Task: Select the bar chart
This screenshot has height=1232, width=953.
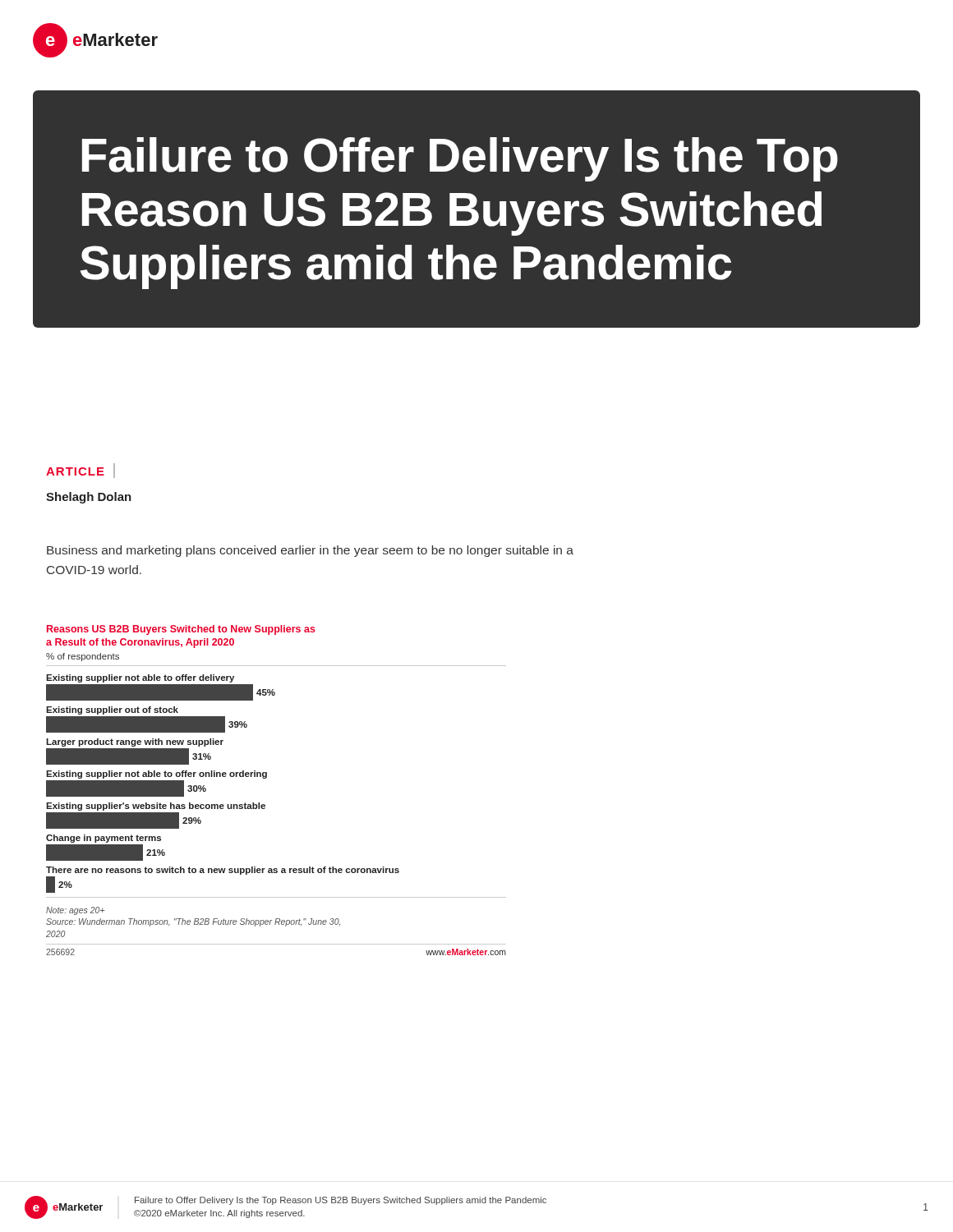Action: [276, 790]
